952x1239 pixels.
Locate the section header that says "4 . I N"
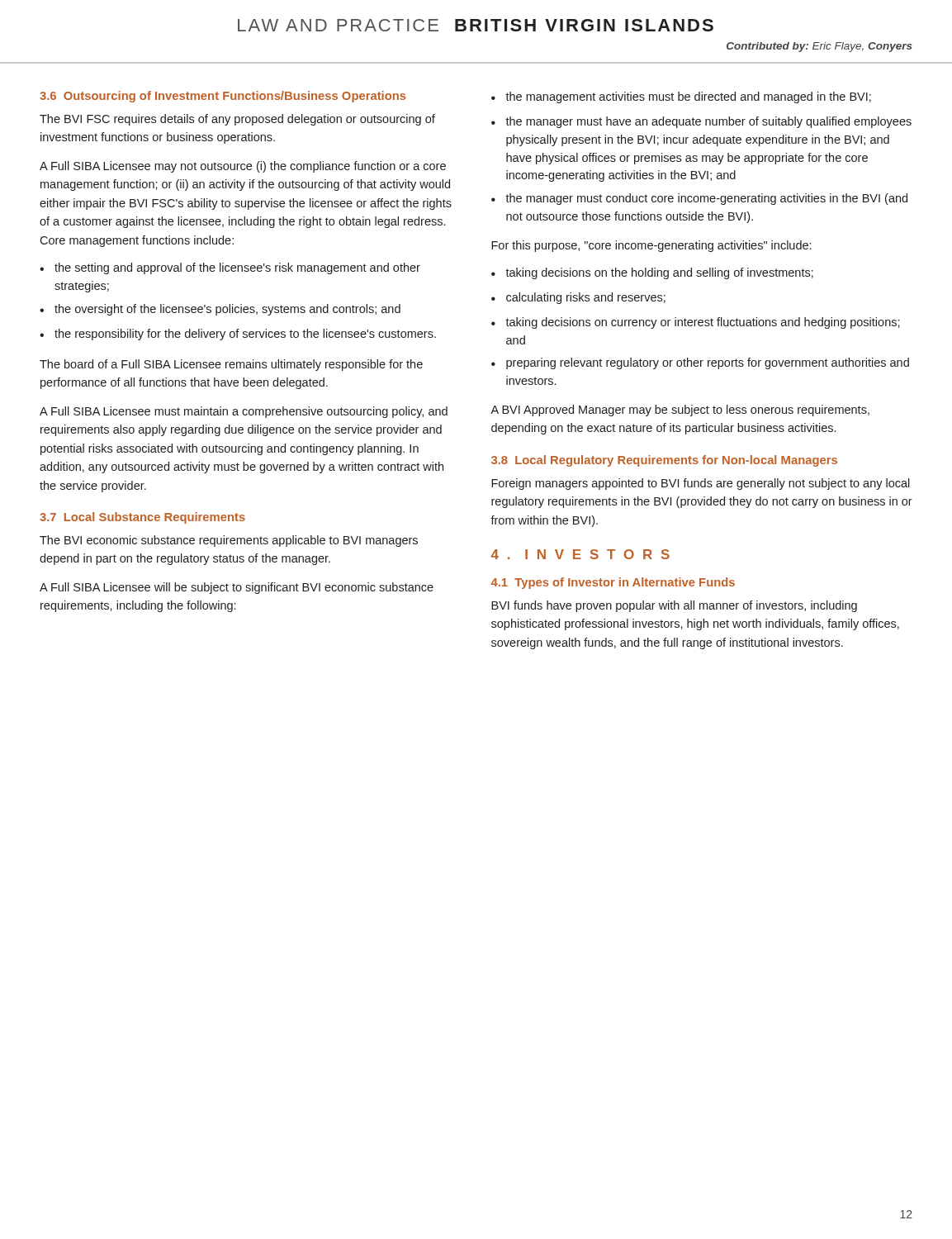pyautogui.click(x=581, y=555)
